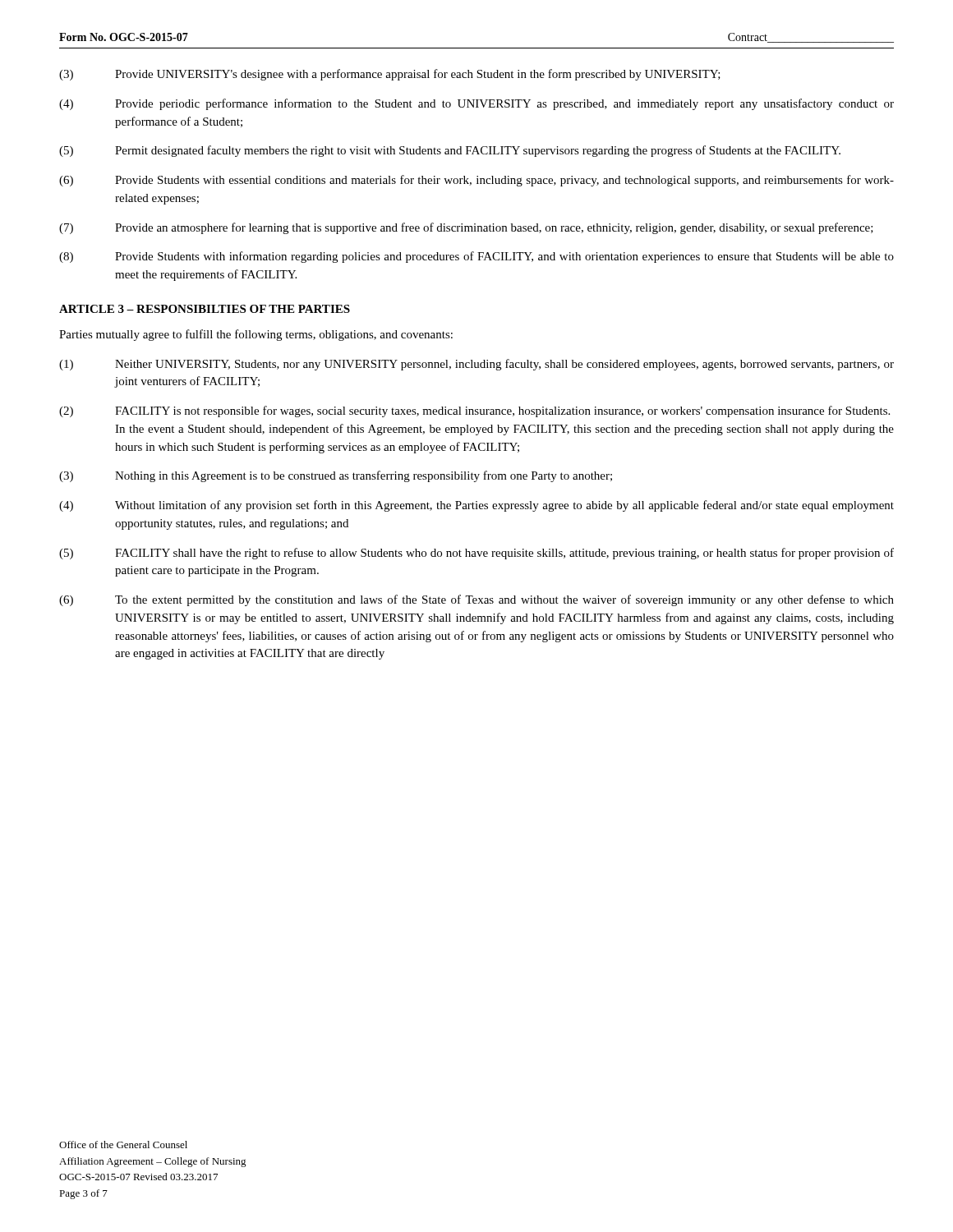The width and height of the screenshot is (953, 1232).
Task: Select the text block that reads "Parties mutually agree to fulfill the"
Action: click(x=256, y=334)
